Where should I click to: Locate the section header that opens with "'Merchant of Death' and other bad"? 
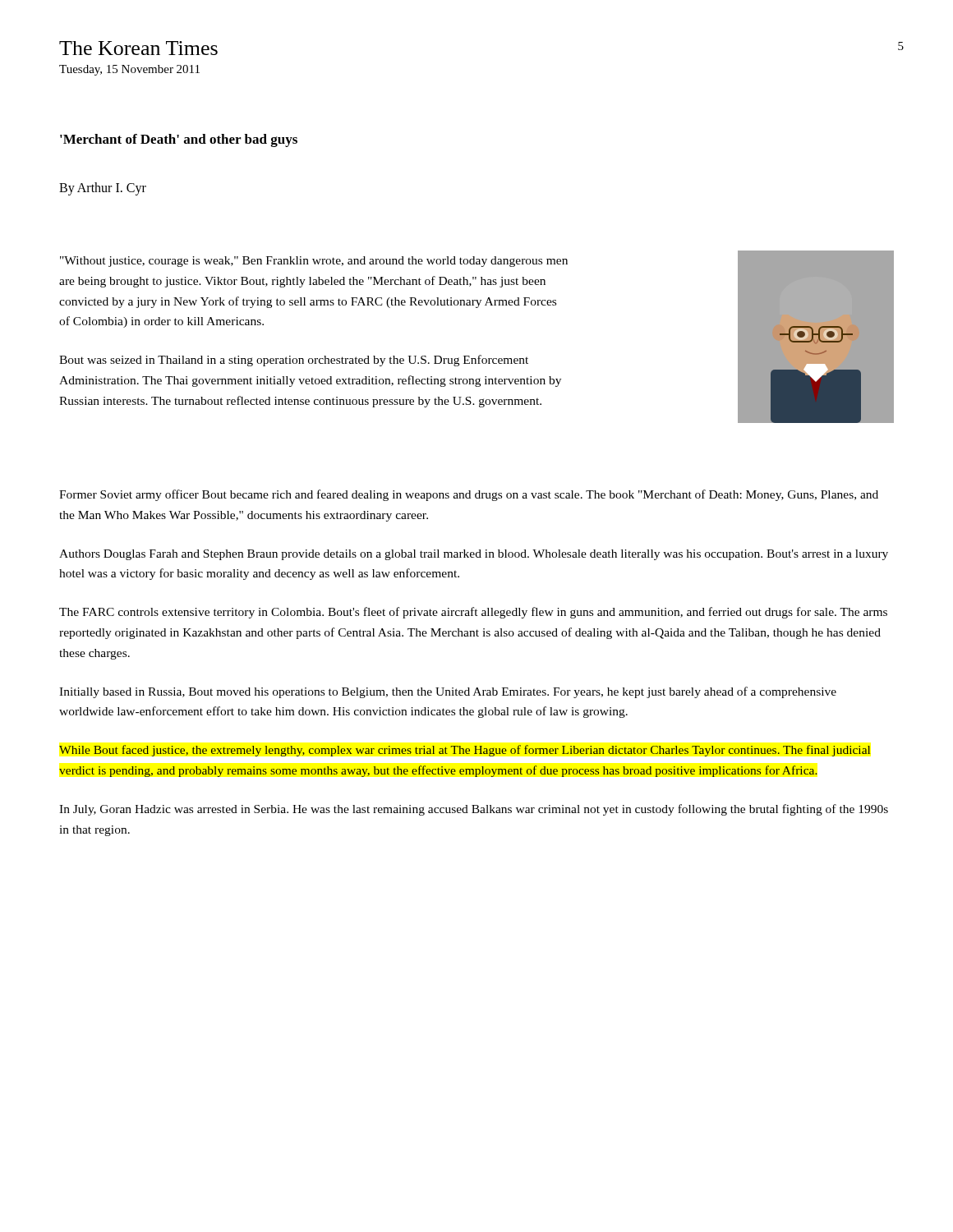178,140
